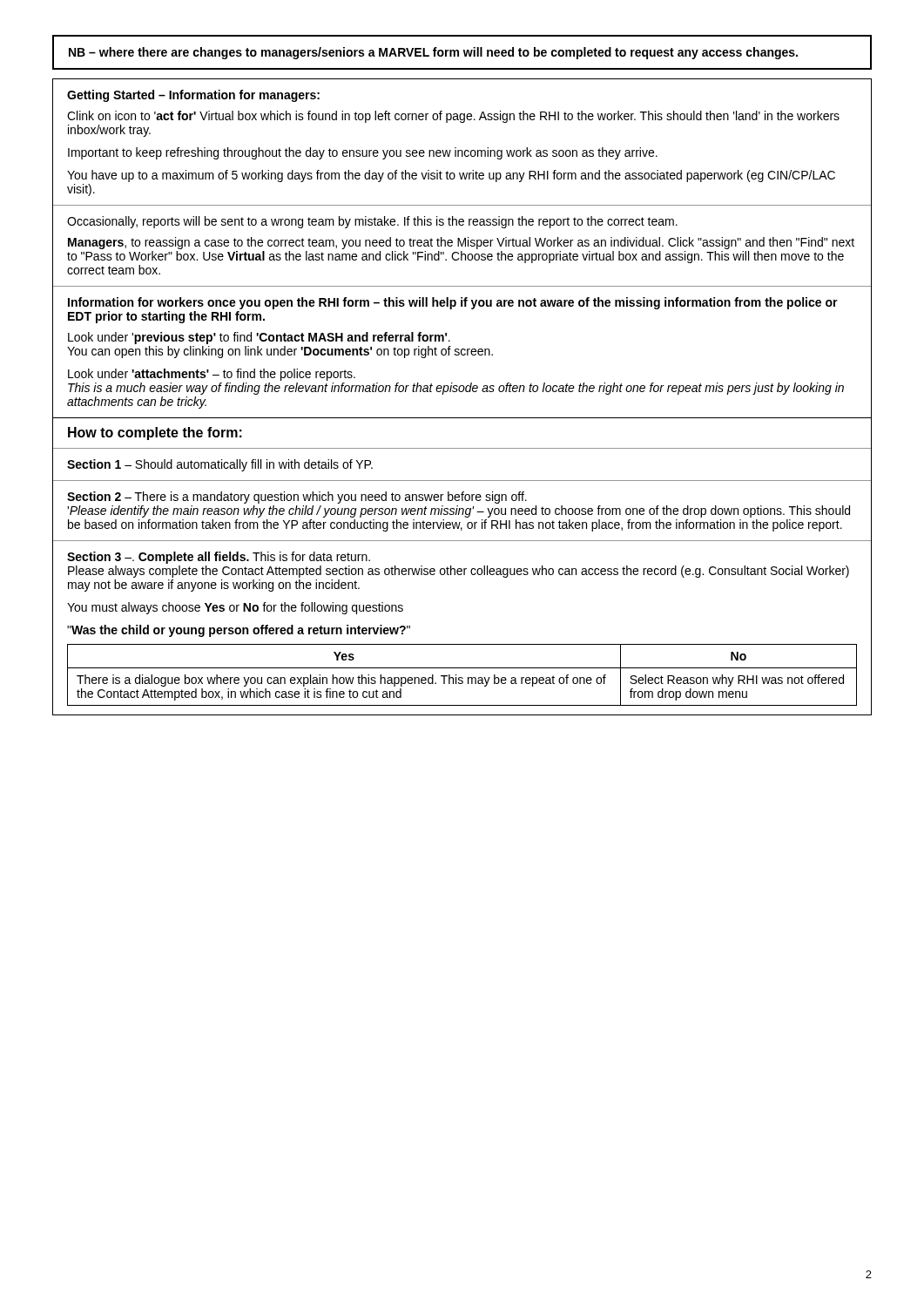Where does it say "How to complete the form:"?
This screenshot has width=924, height=1307.
[155, 433]
